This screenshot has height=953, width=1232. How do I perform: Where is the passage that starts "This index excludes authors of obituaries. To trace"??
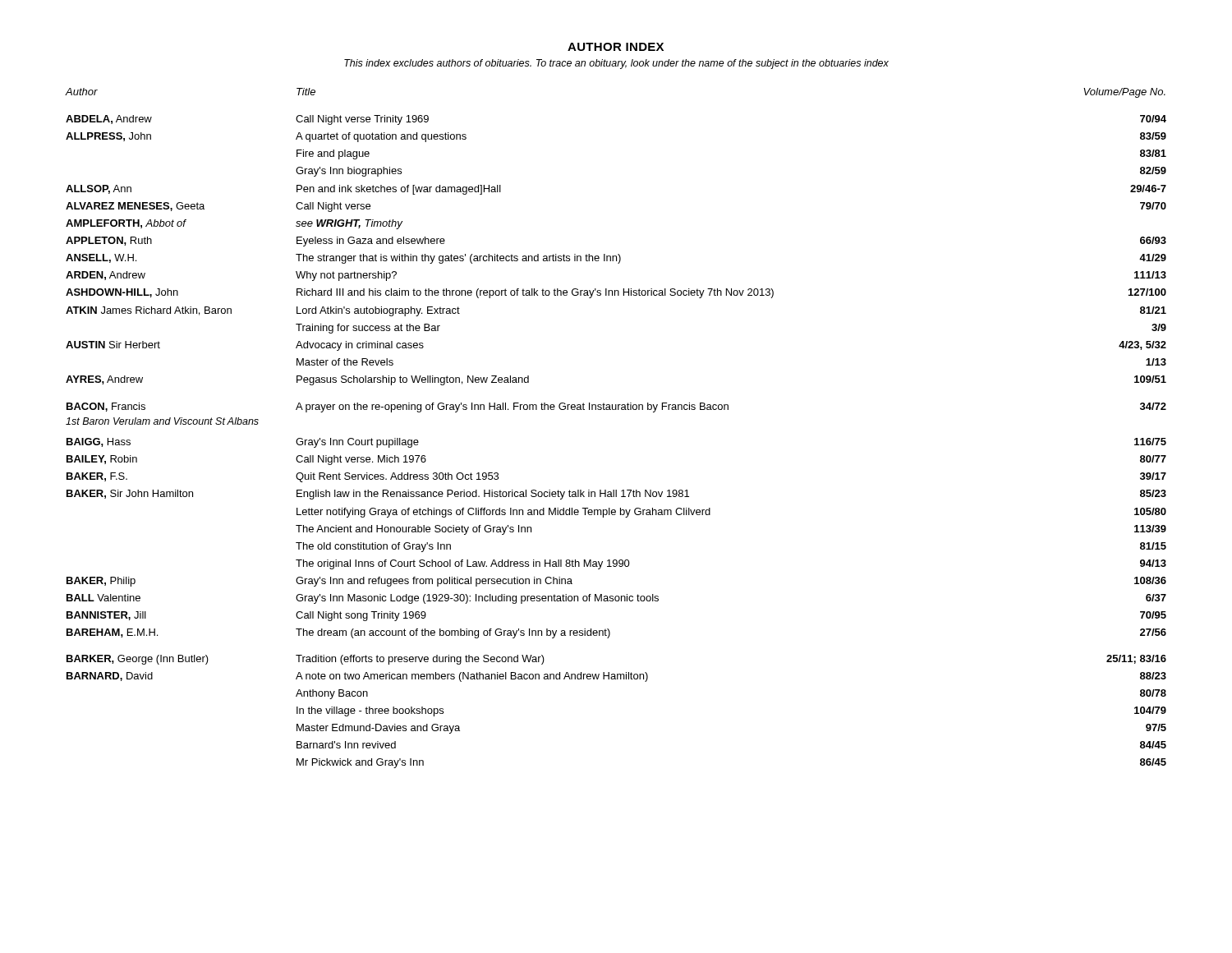coord(616,63)
